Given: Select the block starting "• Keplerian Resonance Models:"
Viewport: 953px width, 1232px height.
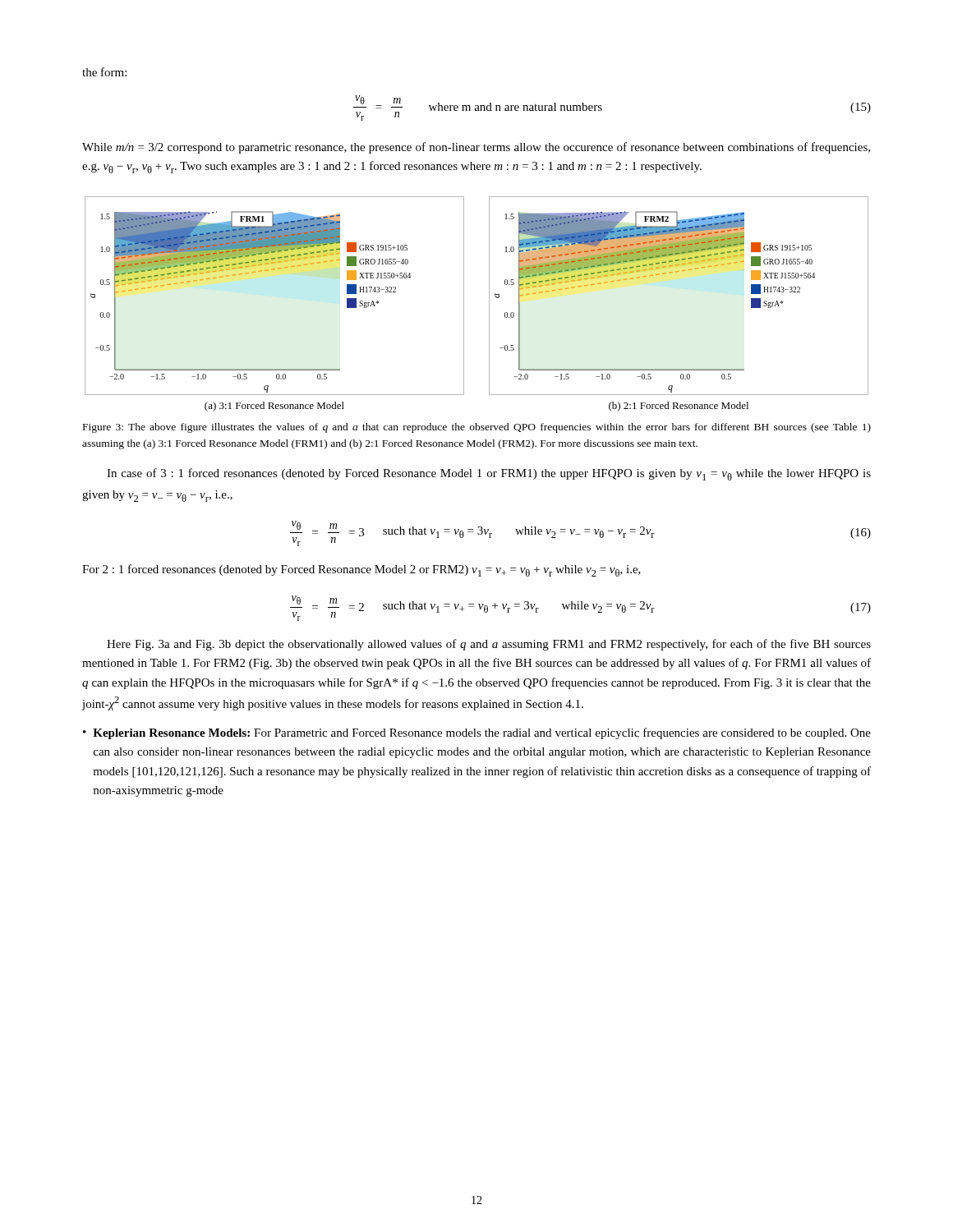Looking at the screenshot, I should 476,762.
